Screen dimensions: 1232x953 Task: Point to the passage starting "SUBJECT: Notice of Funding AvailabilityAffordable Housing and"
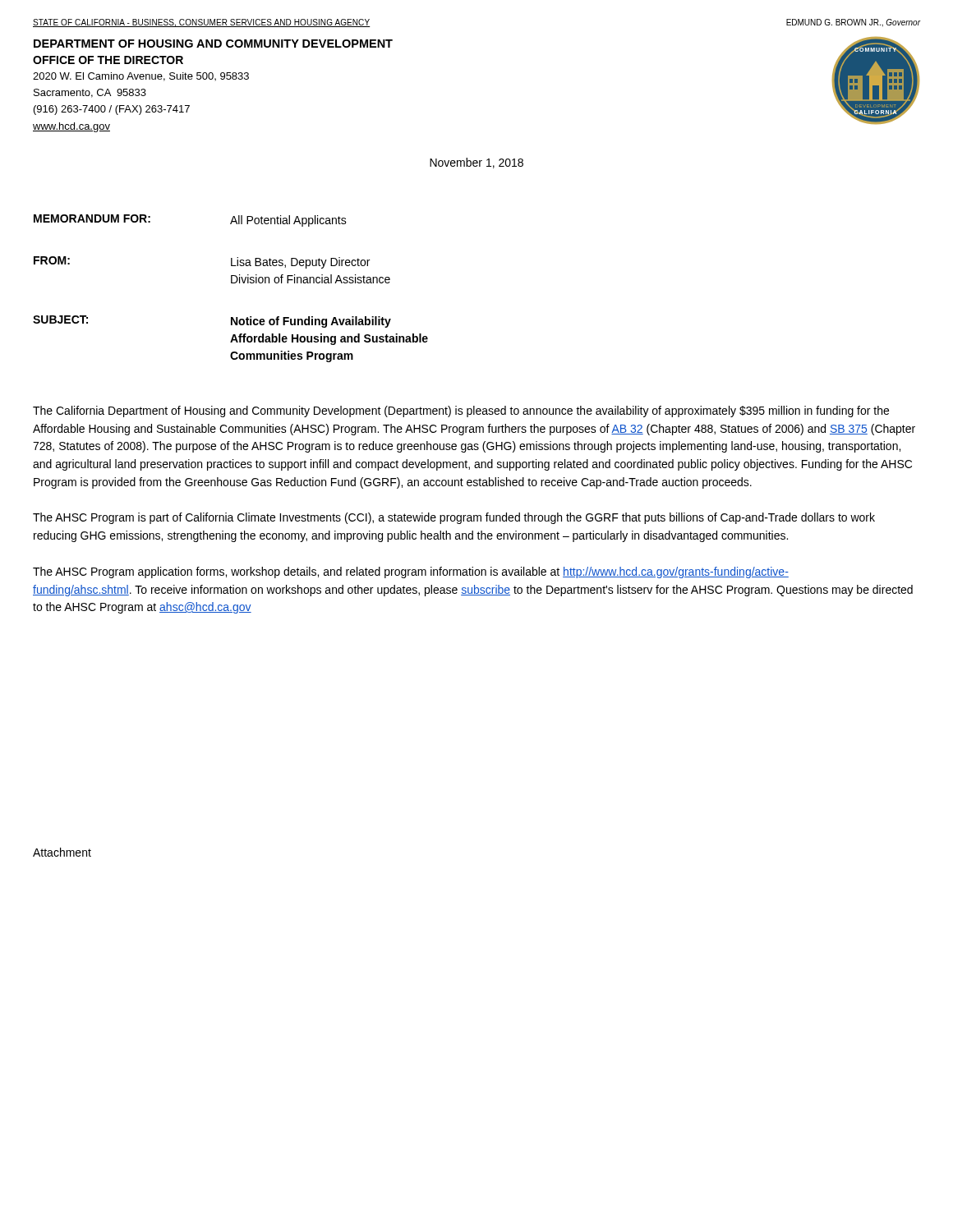click(231, 339)
